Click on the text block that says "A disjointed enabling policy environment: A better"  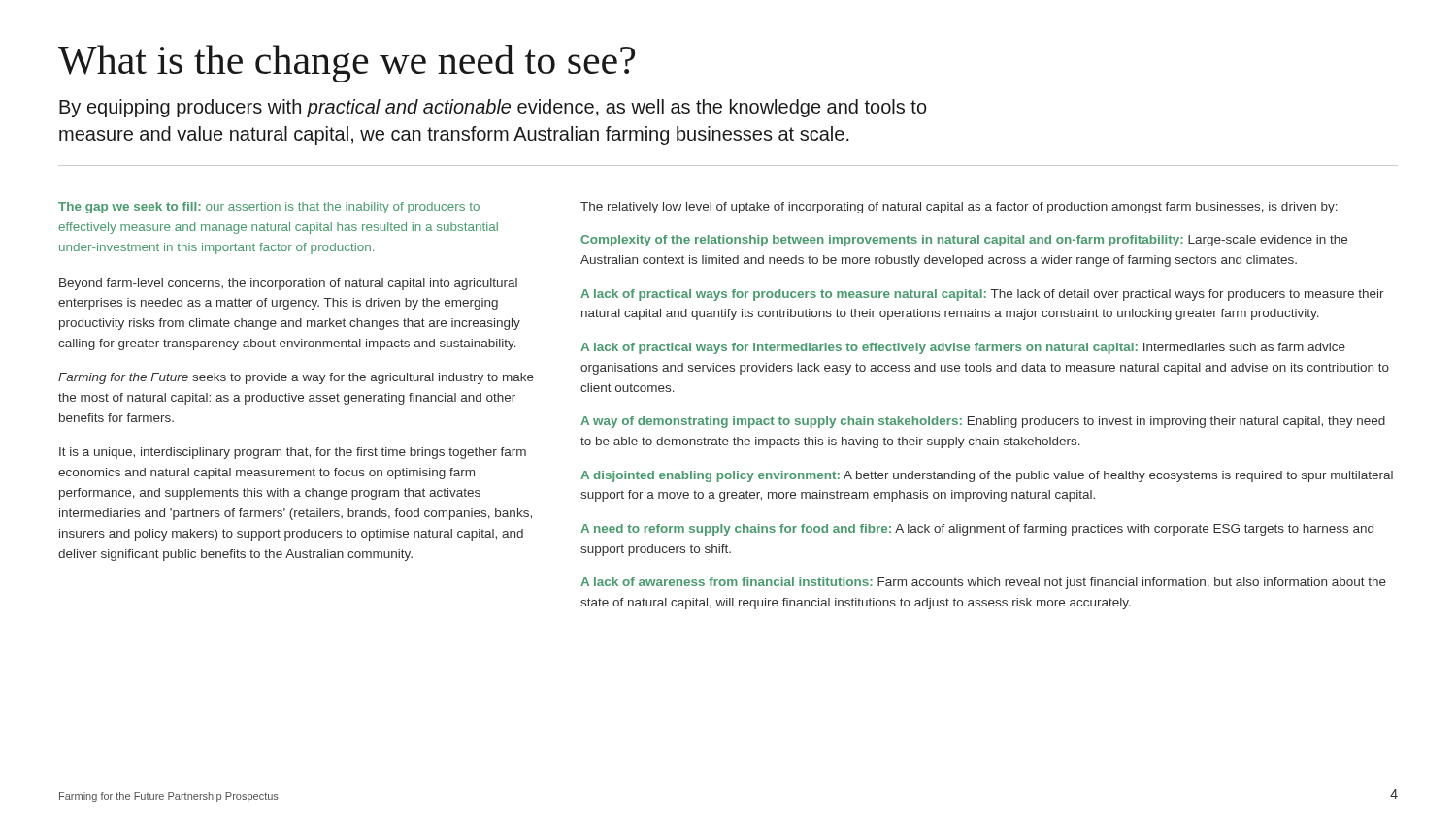[x=989, y=486]
